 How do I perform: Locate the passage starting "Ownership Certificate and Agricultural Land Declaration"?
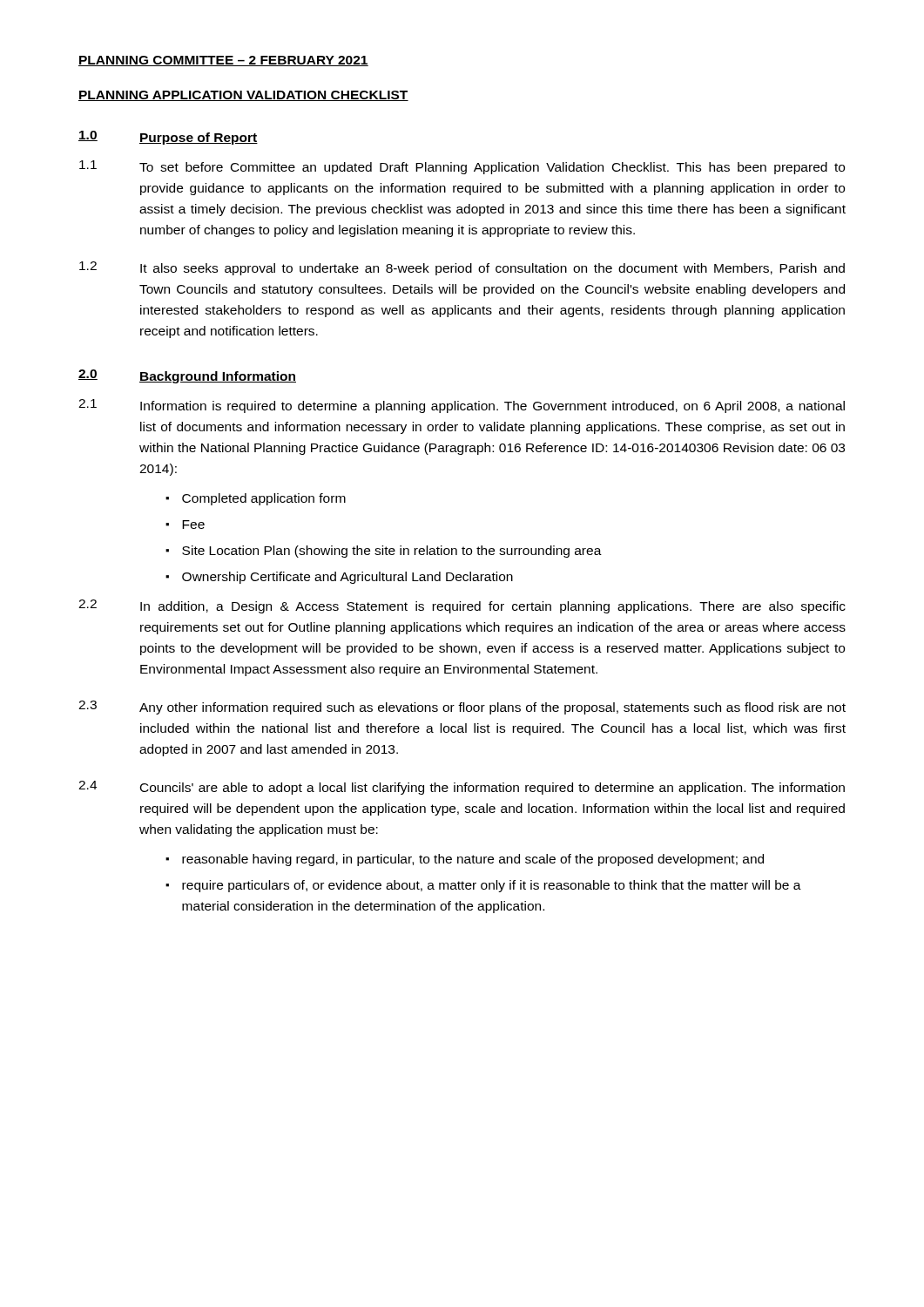[x=347, y=577]
